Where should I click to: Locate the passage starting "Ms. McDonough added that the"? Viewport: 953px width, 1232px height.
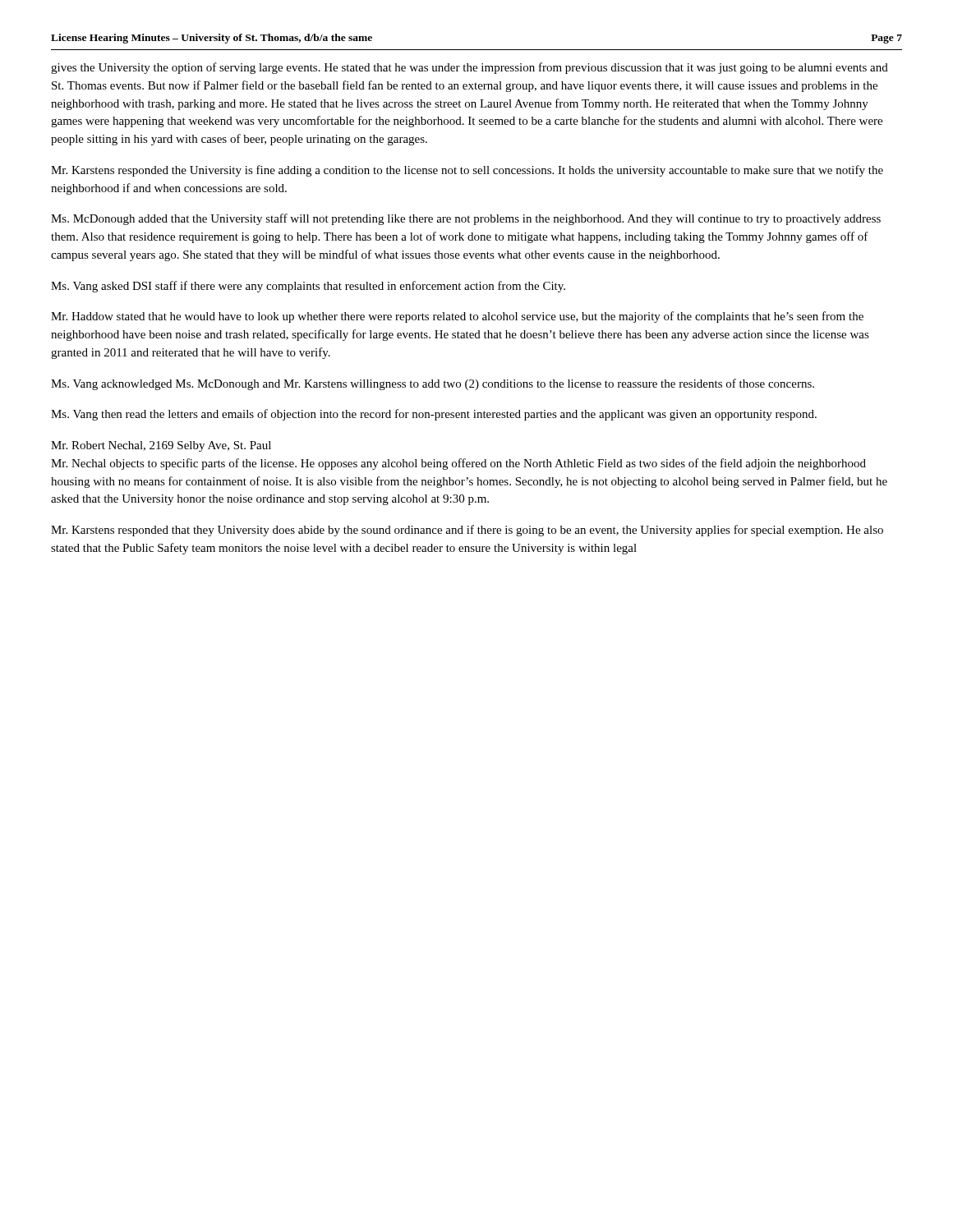pyautogui.click(x=466, y=237)
